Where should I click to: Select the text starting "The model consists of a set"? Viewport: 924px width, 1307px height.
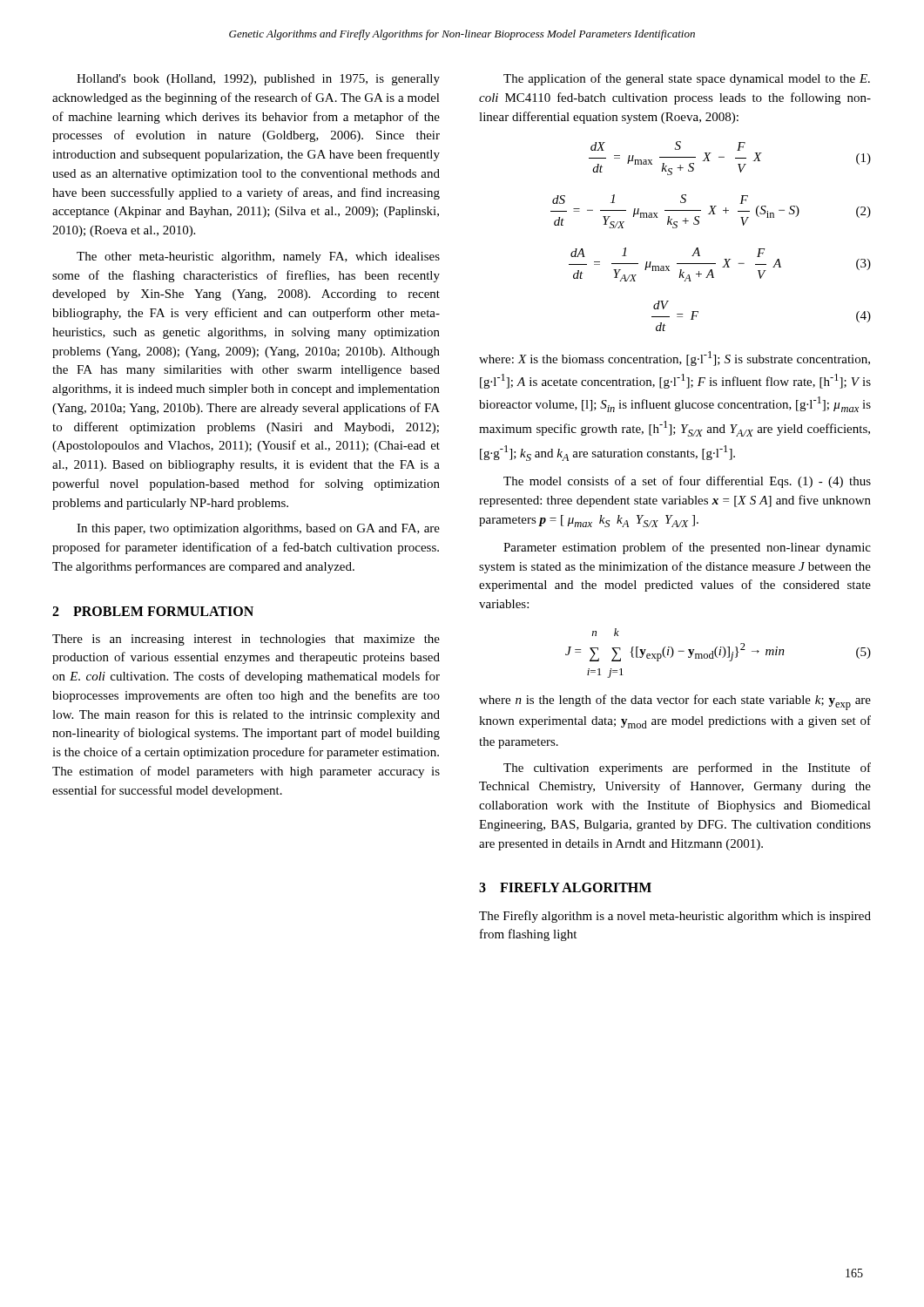[675, 502]
